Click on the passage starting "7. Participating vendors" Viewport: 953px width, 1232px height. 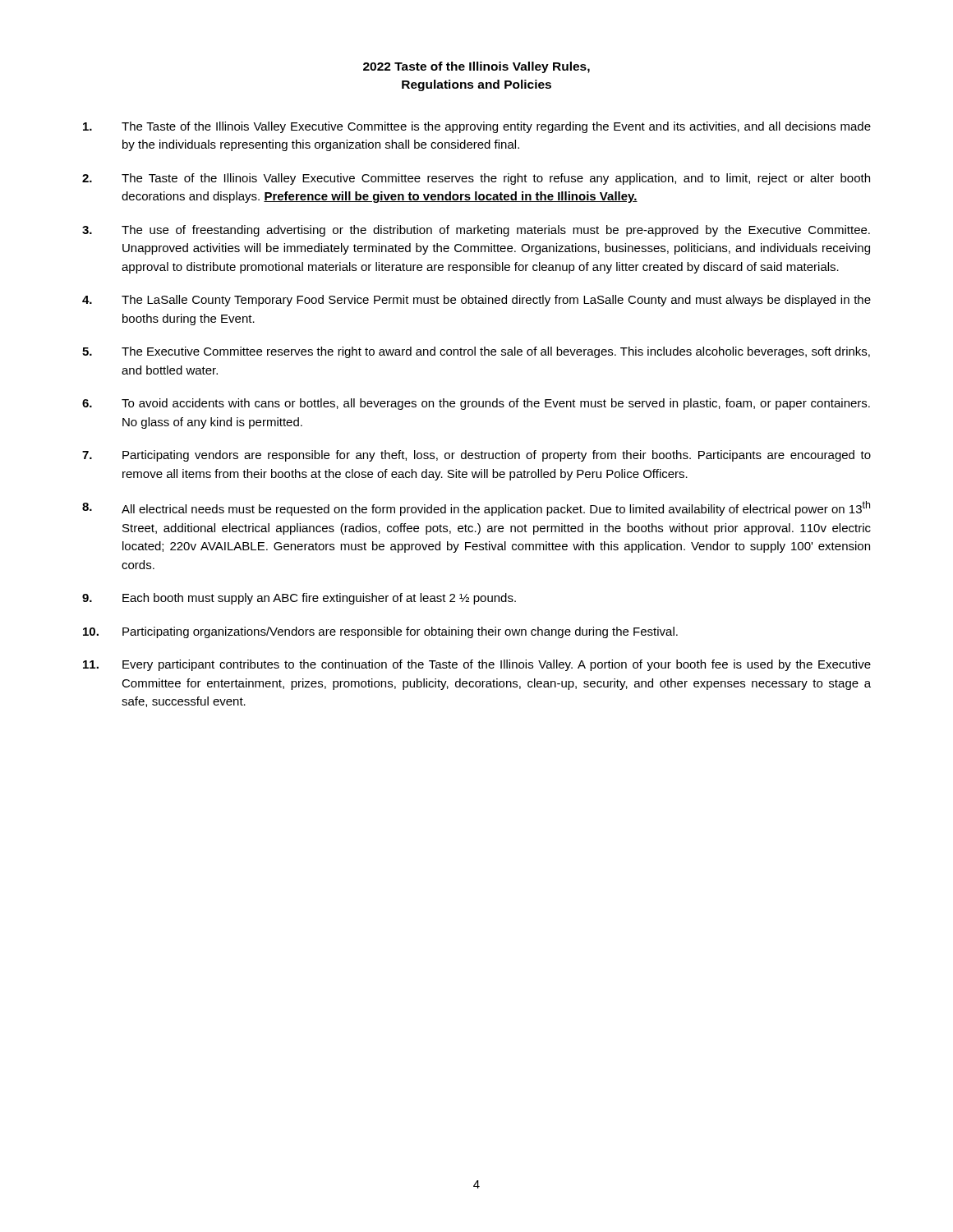click(x=476, y=465)
